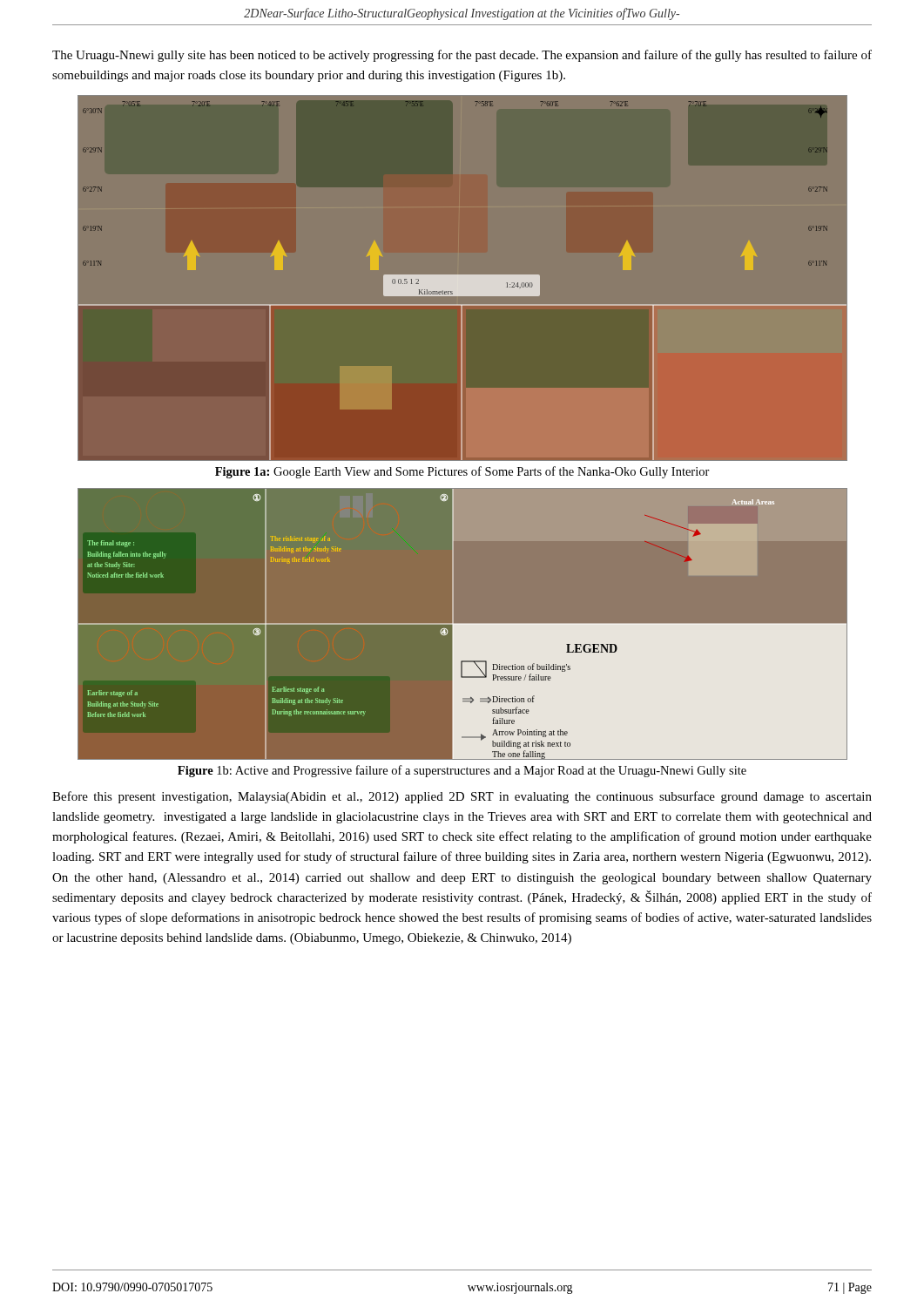Locate the caption that reads "Figure 1b: Active"

click(462, 770)
